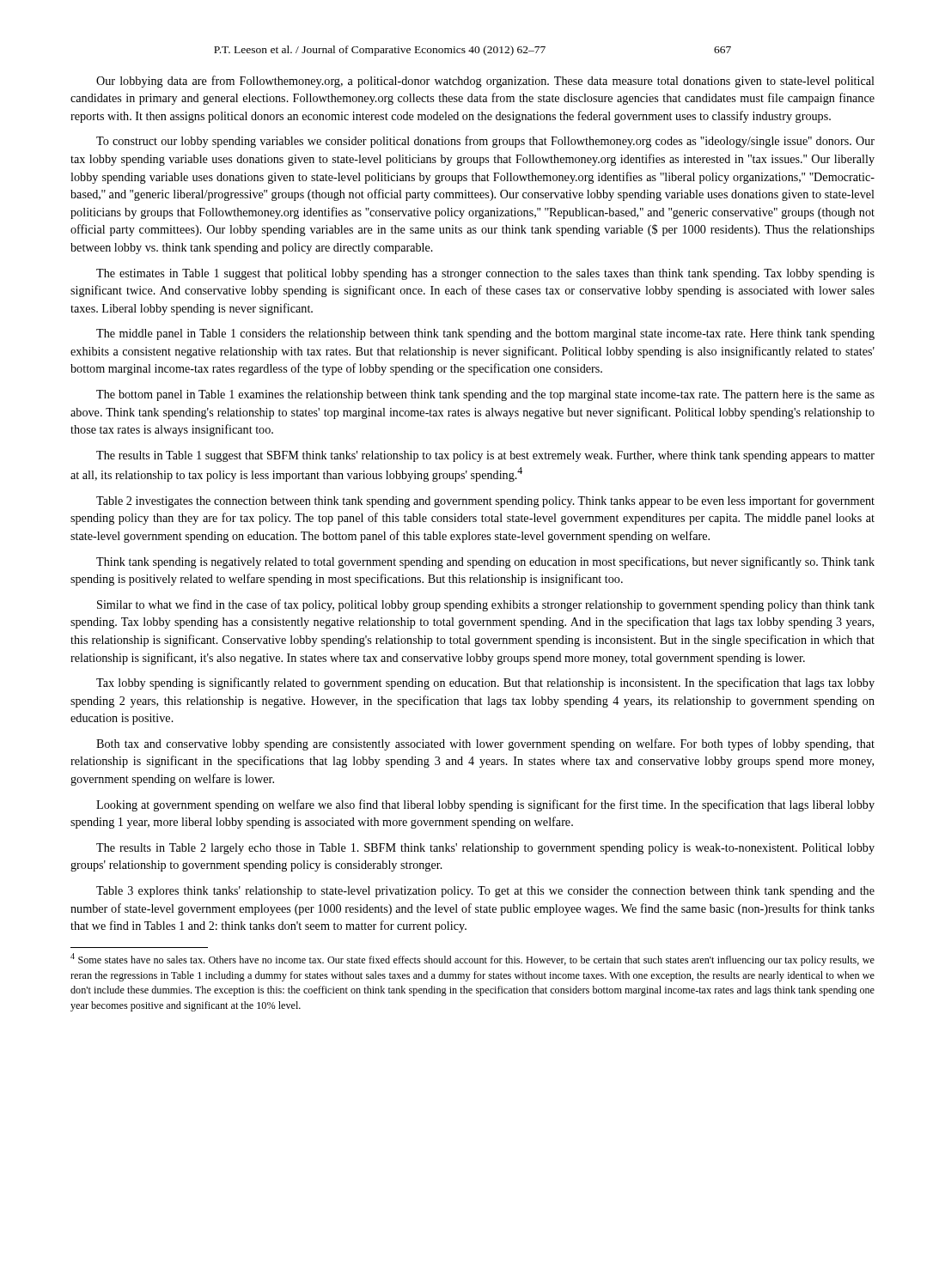Screen dimensions: 1288x945
Task: Select the block starting "Think tank spending is negatively related"
Action: click(x=472, y=570)
